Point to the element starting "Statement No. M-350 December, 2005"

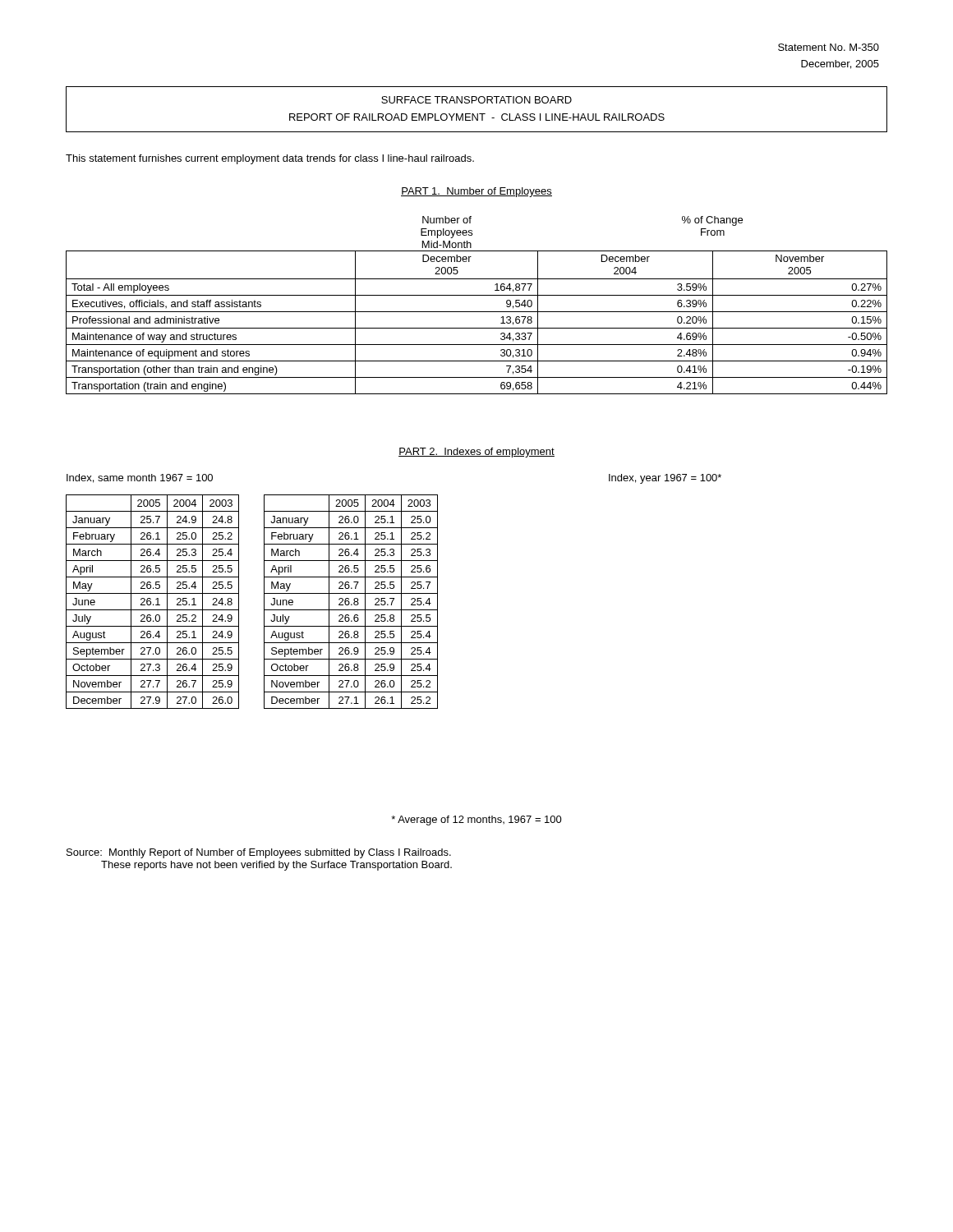828,55
